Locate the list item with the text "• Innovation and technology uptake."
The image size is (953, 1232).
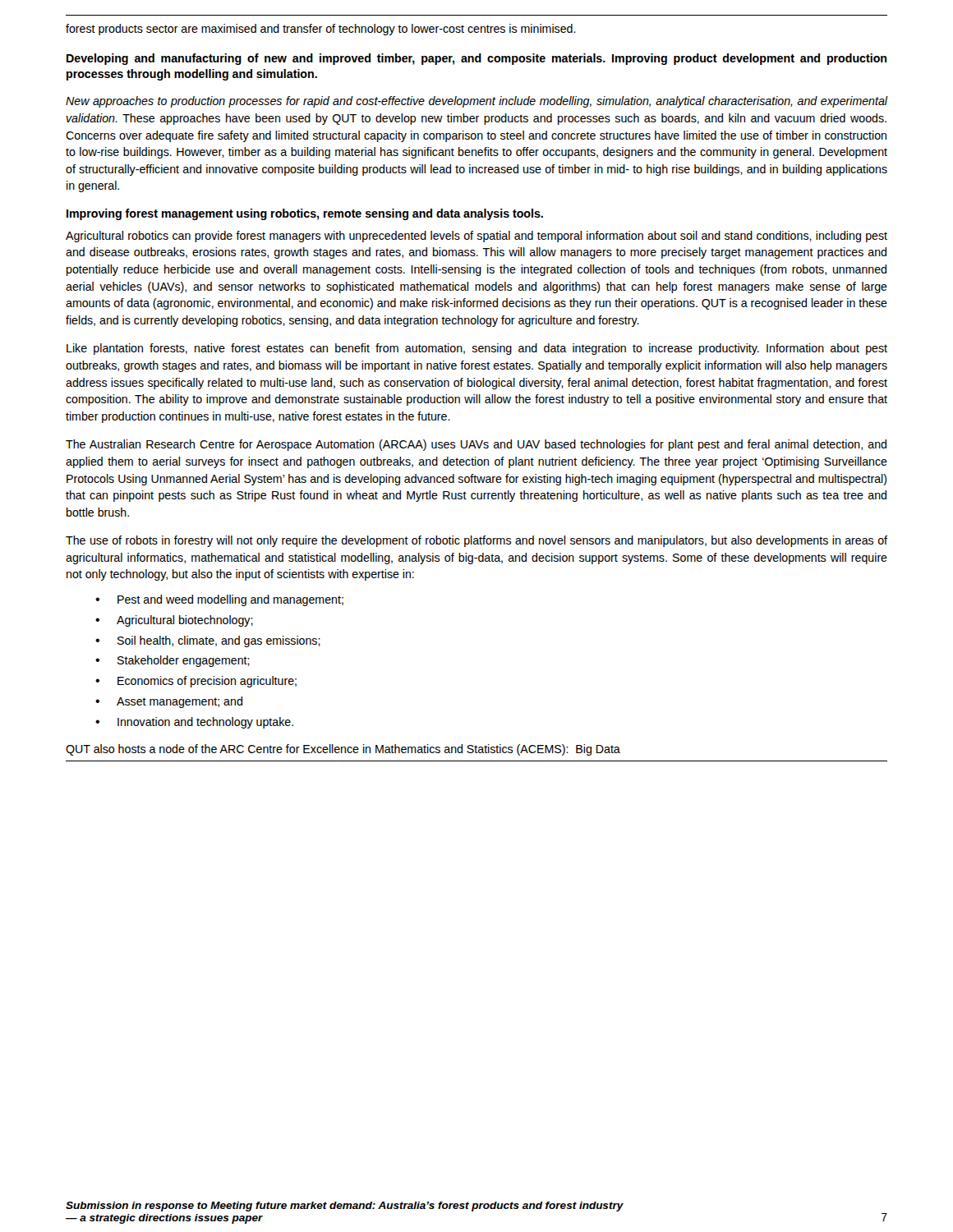(x=195, y=722)
